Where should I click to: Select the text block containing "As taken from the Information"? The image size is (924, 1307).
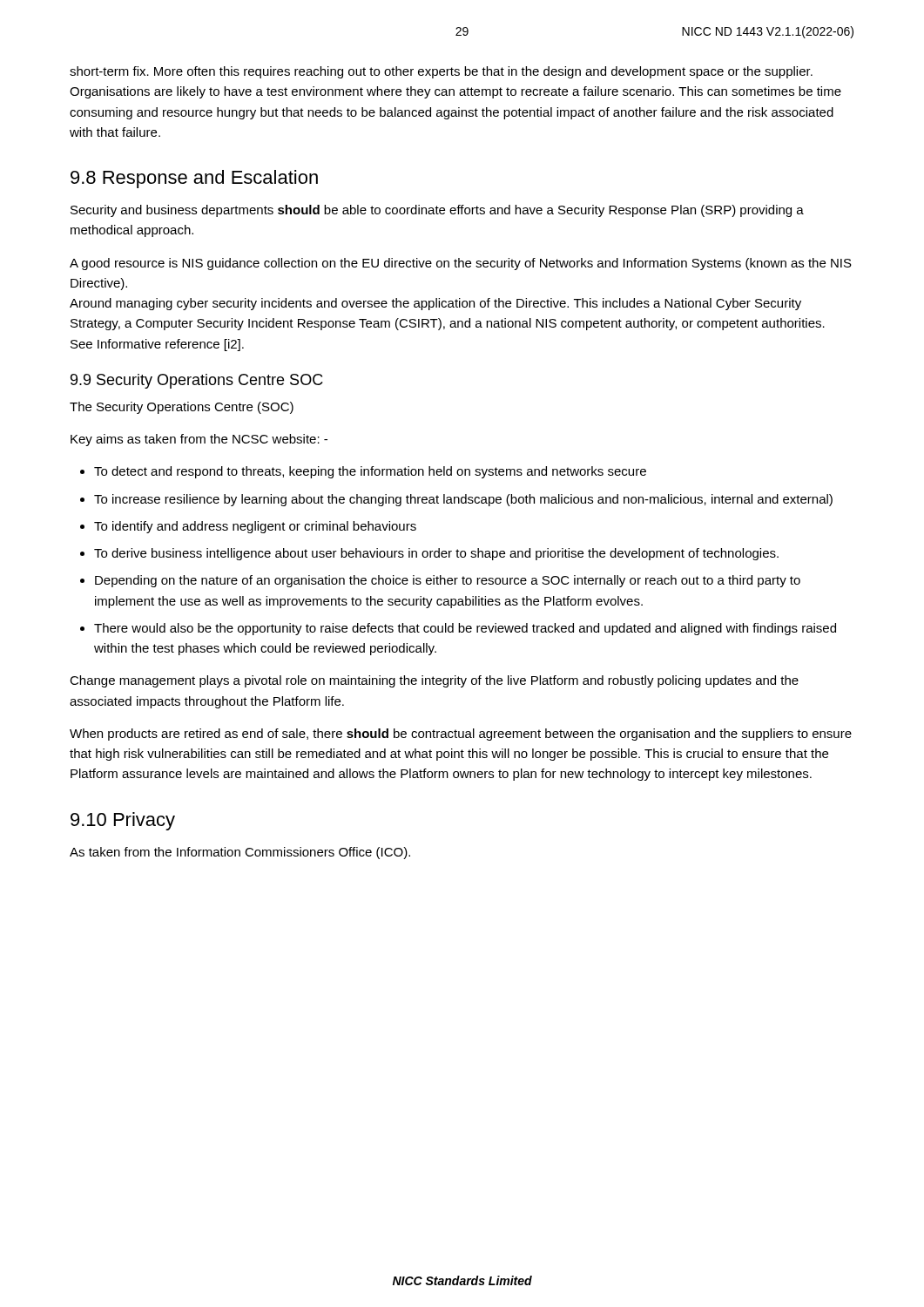click(241, 851)
